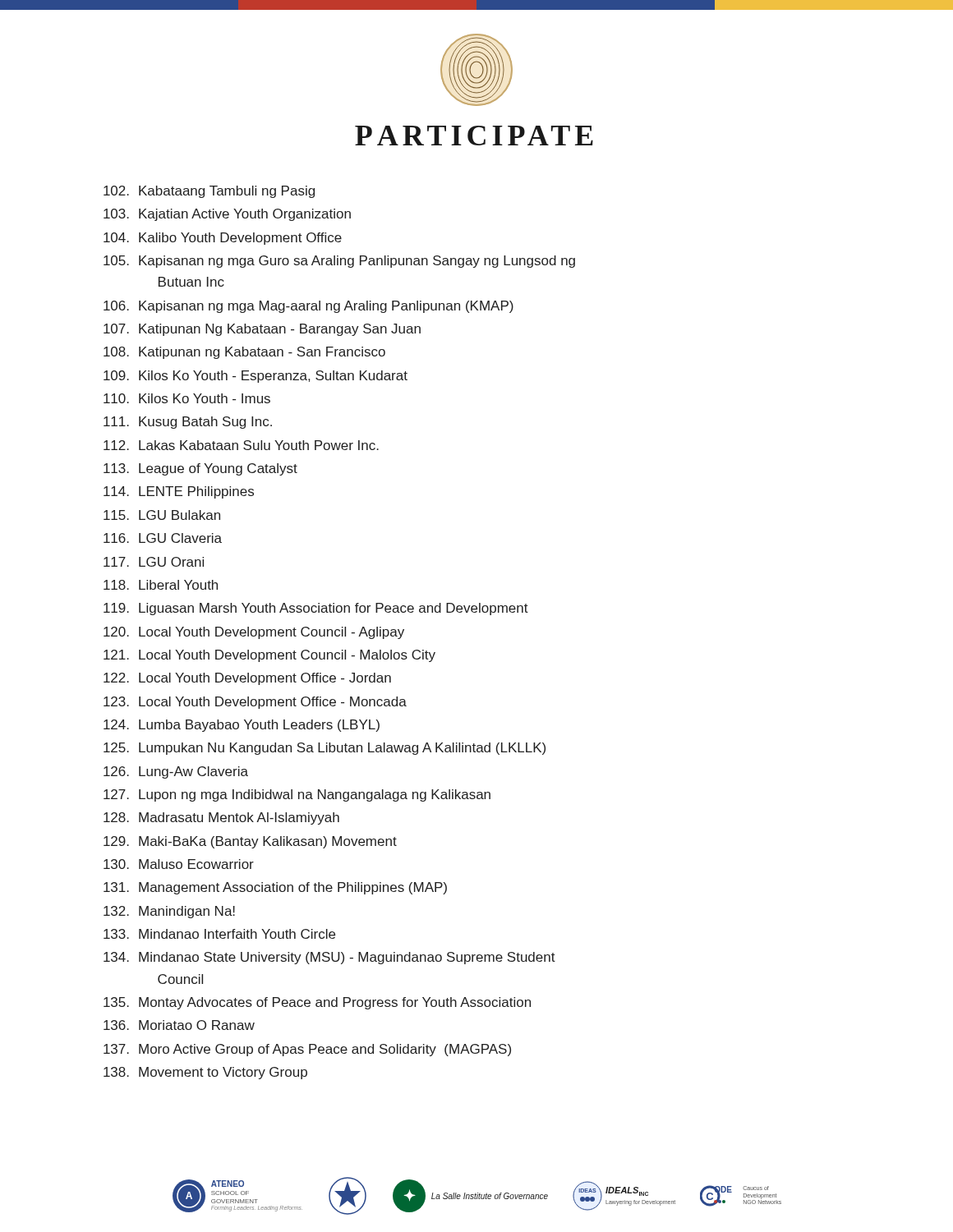Click on the region starting "108. Katipunan ng"
This screenshot has height=1232, width=953.
[x=244, y=353]
